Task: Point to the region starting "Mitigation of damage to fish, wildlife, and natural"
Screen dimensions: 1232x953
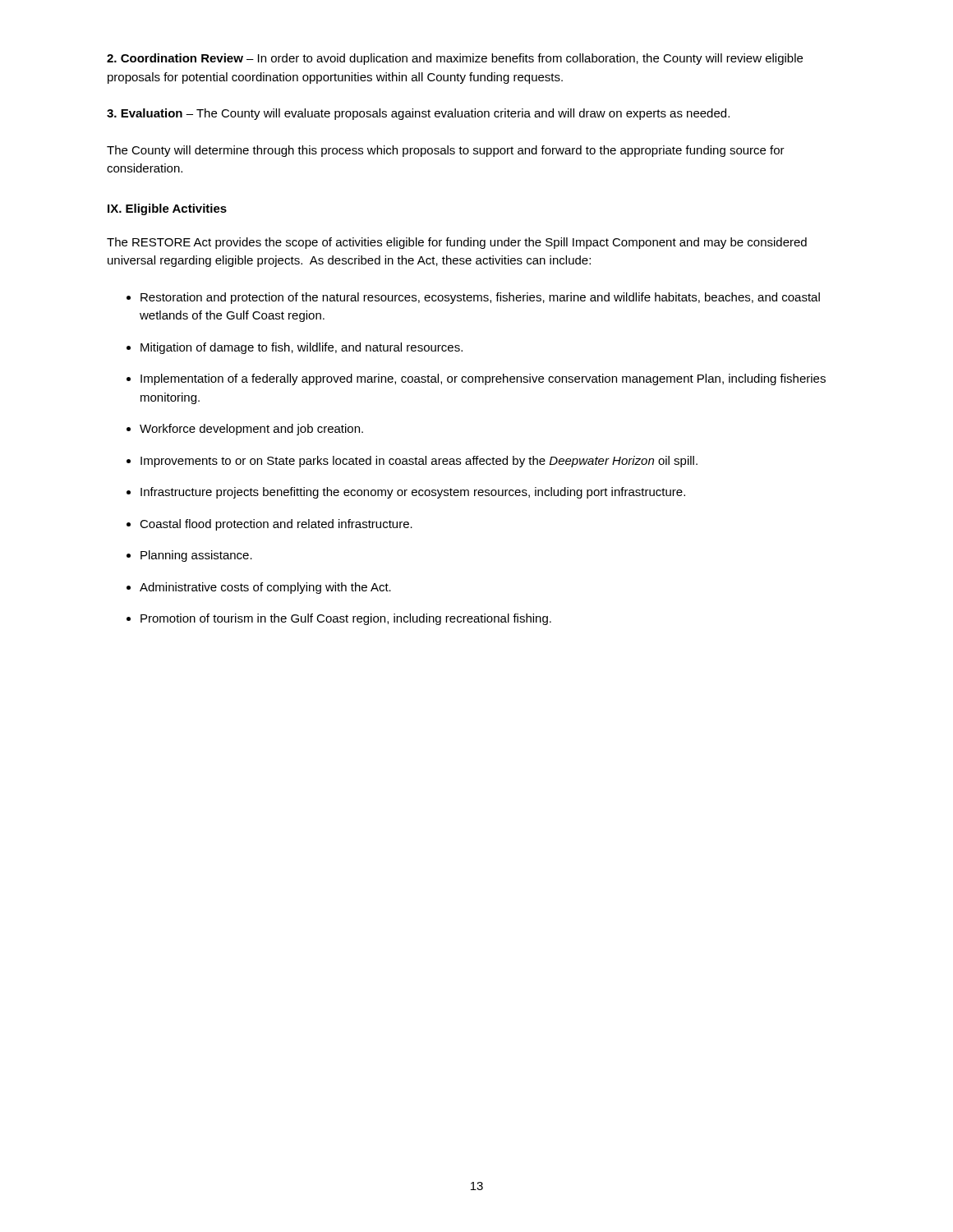Action: click(x=302, y=347)
